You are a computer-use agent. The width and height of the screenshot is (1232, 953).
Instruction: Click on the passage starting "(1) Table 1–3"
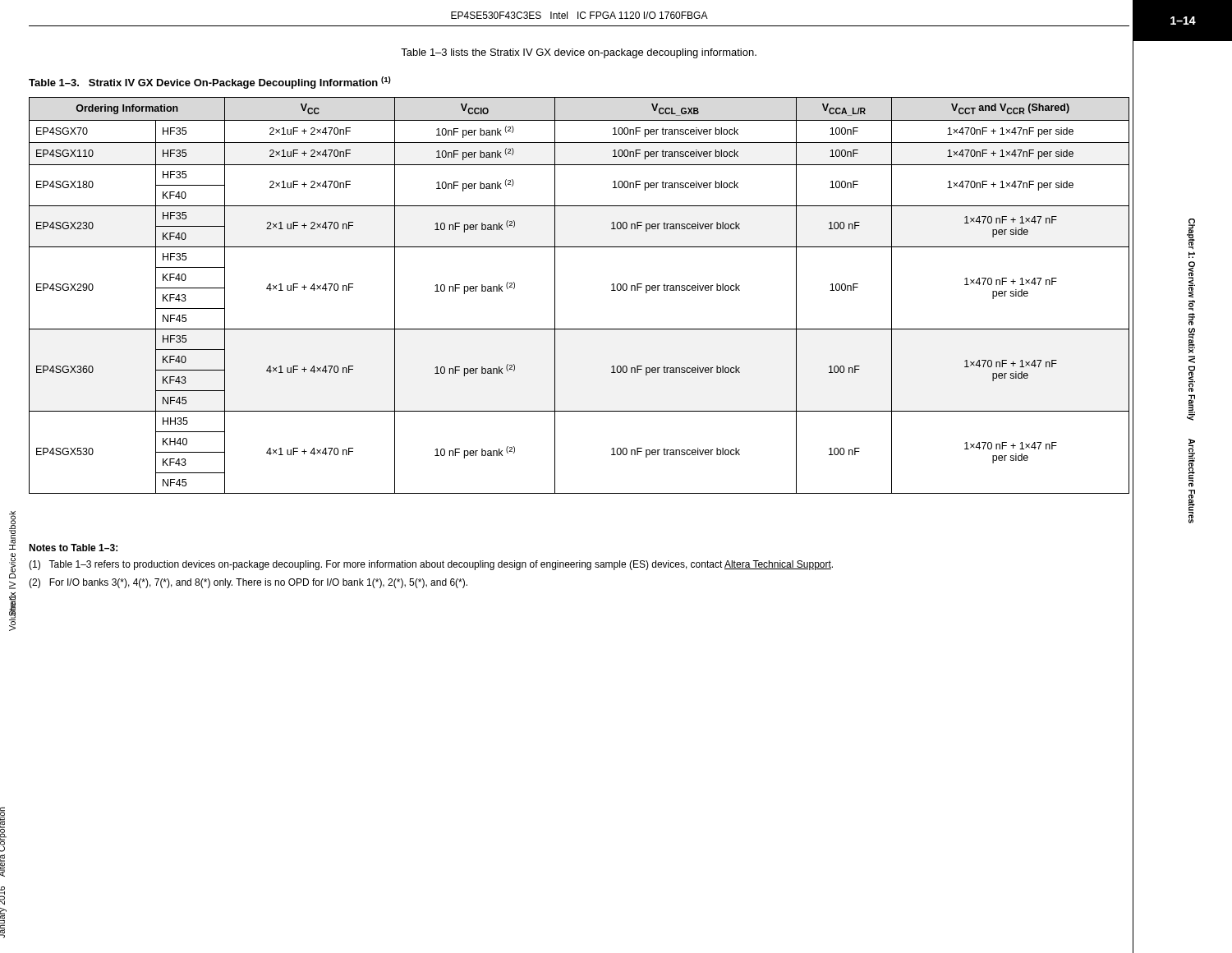click(431, 564)
